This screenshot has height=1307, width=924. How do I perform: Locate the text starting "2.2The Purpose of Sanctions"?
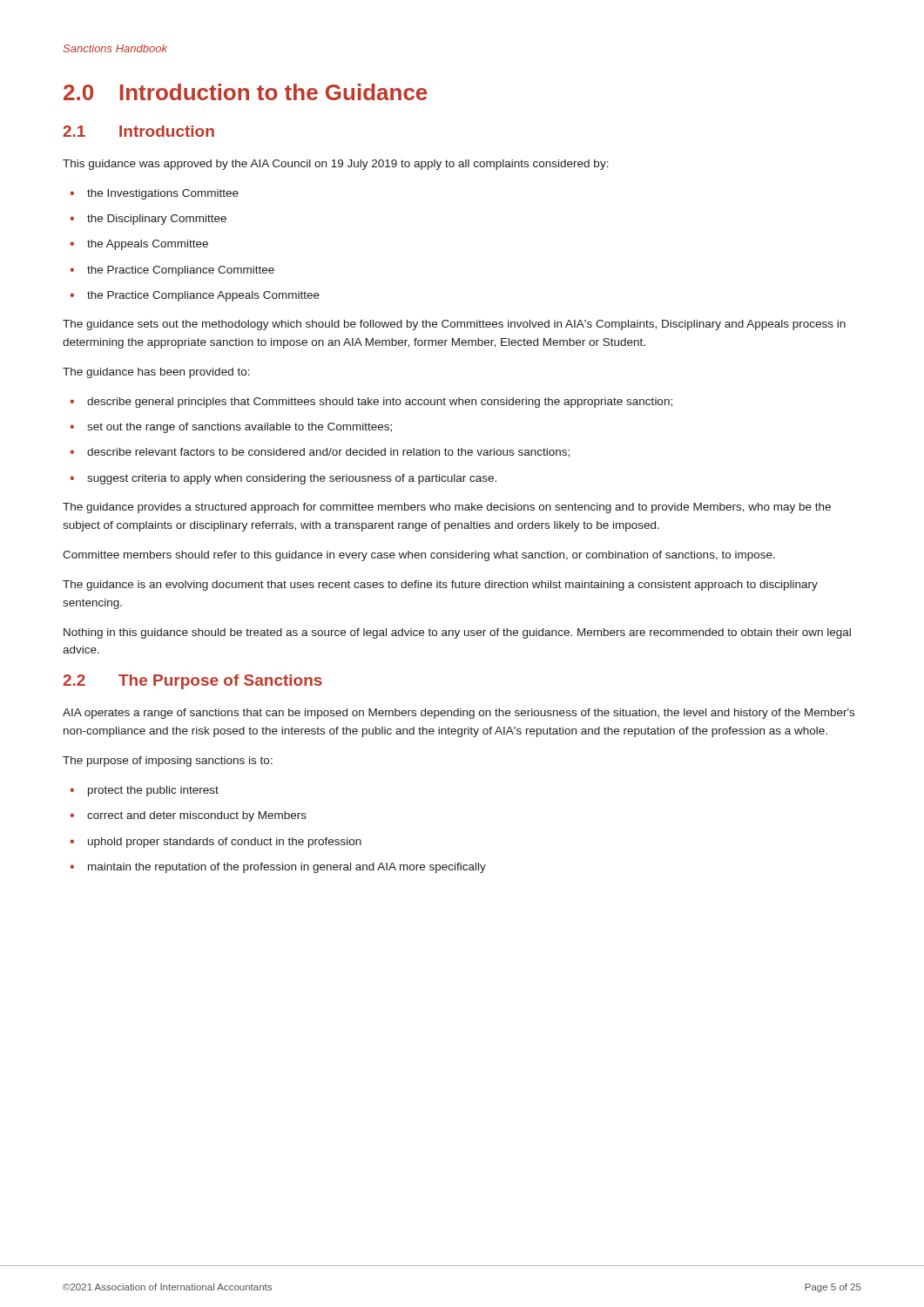point(192,682)
